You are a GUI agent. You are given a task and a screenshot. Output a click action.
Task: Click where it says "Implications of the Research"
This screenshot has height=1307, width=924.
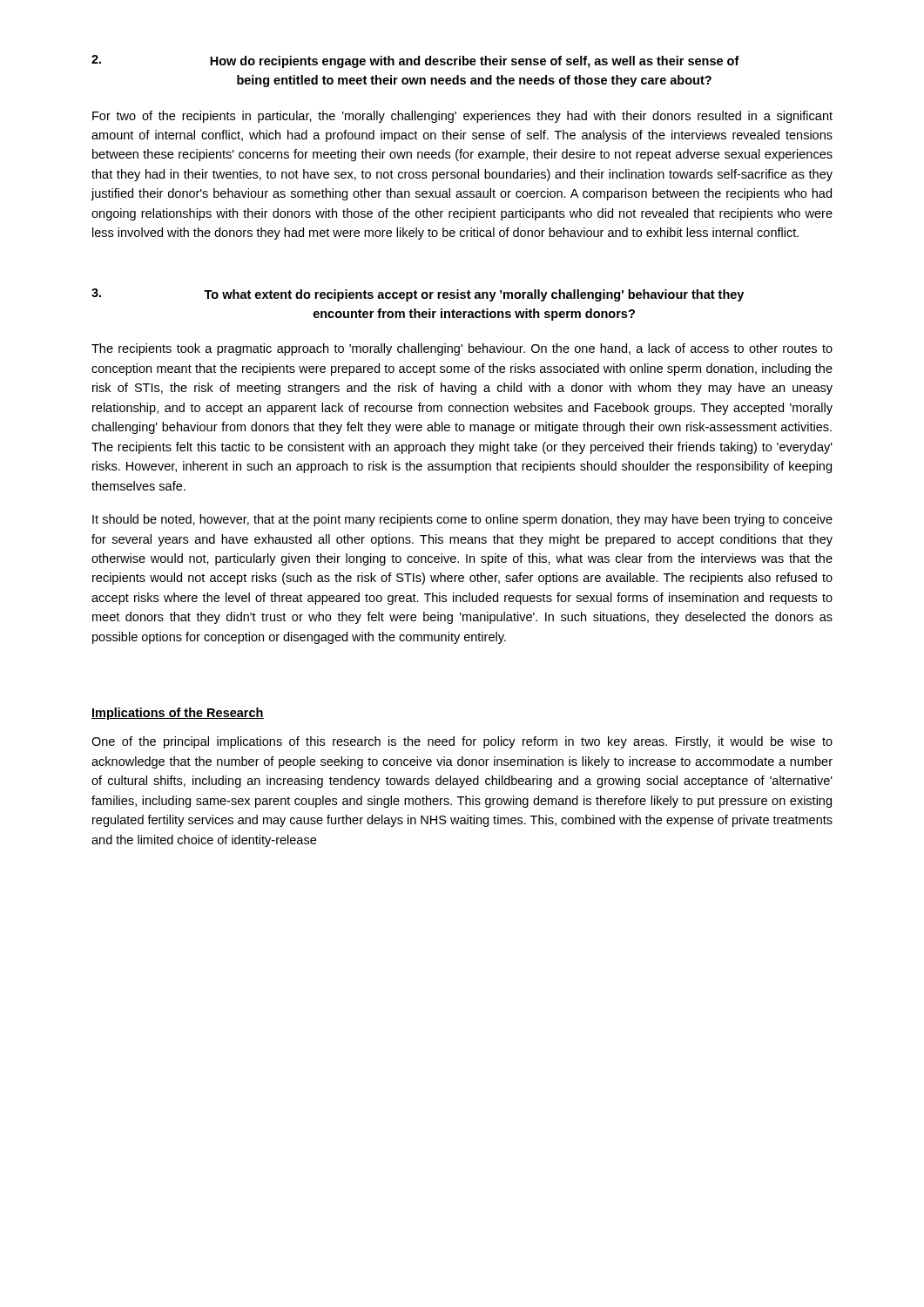point(177,713)
